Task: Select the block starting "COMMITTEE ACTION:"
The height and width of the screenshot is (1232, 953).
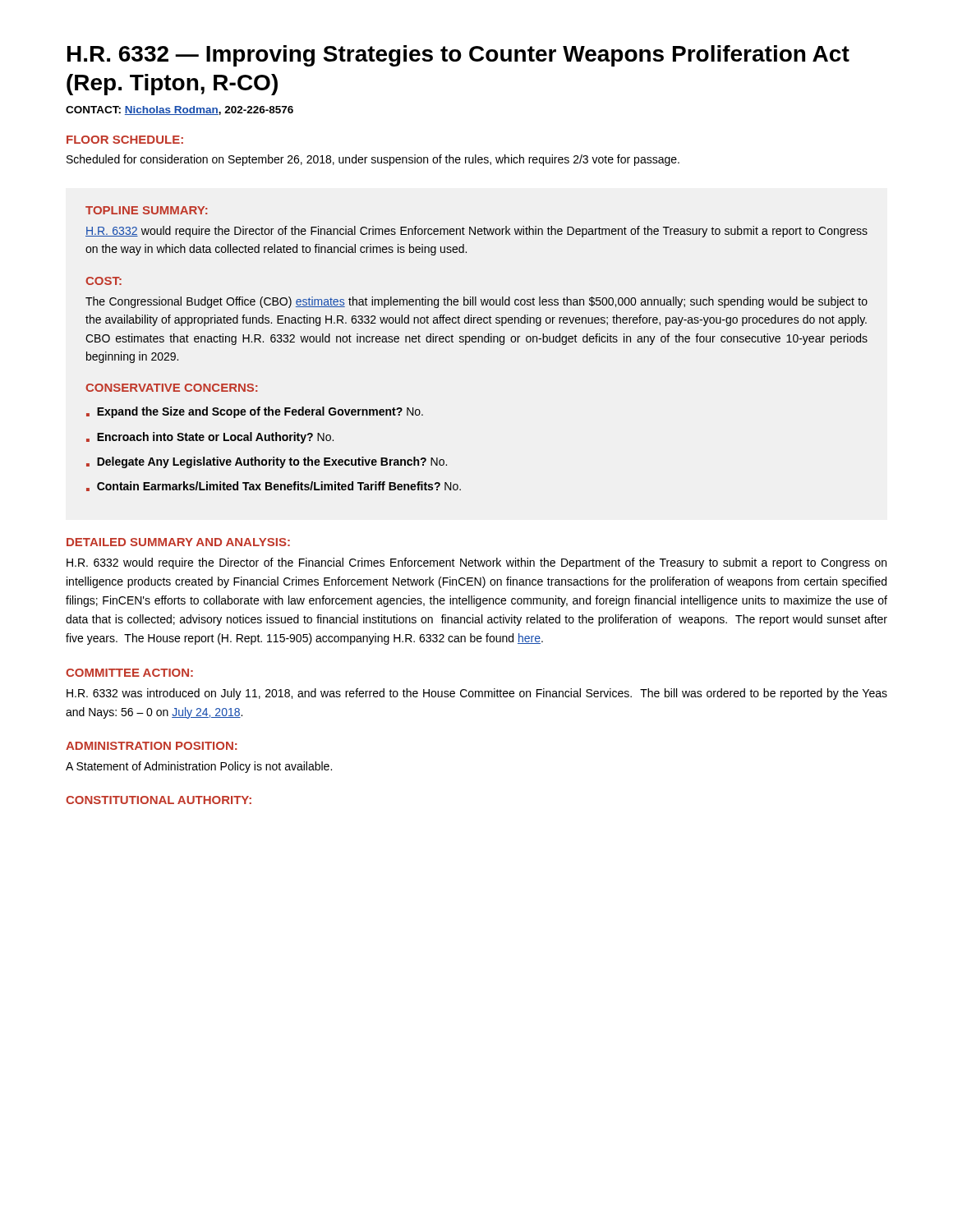Action: (129, 673)
